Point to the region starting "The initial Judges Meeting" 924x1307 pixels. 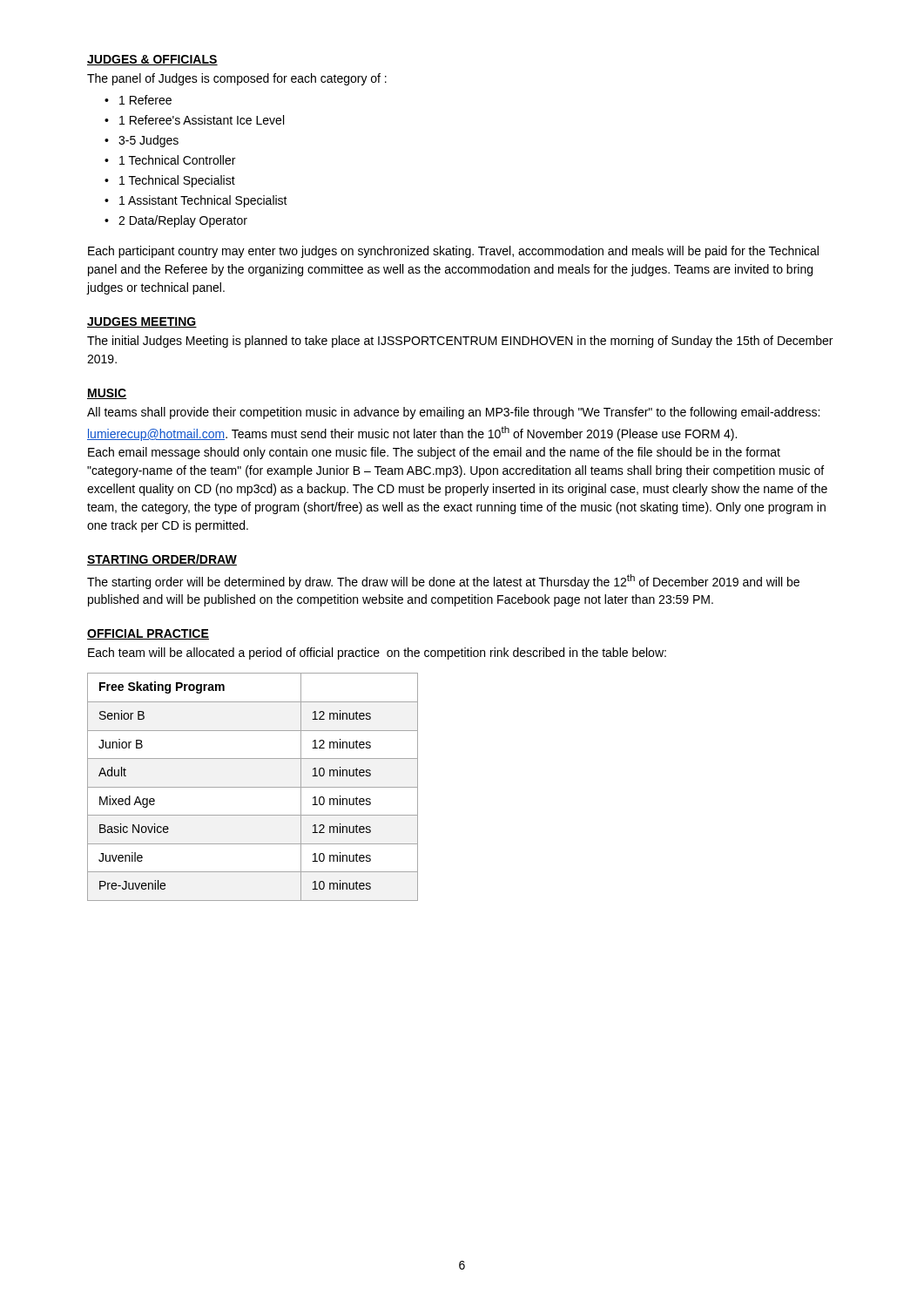pyautogui.click(x=460, y=350)
